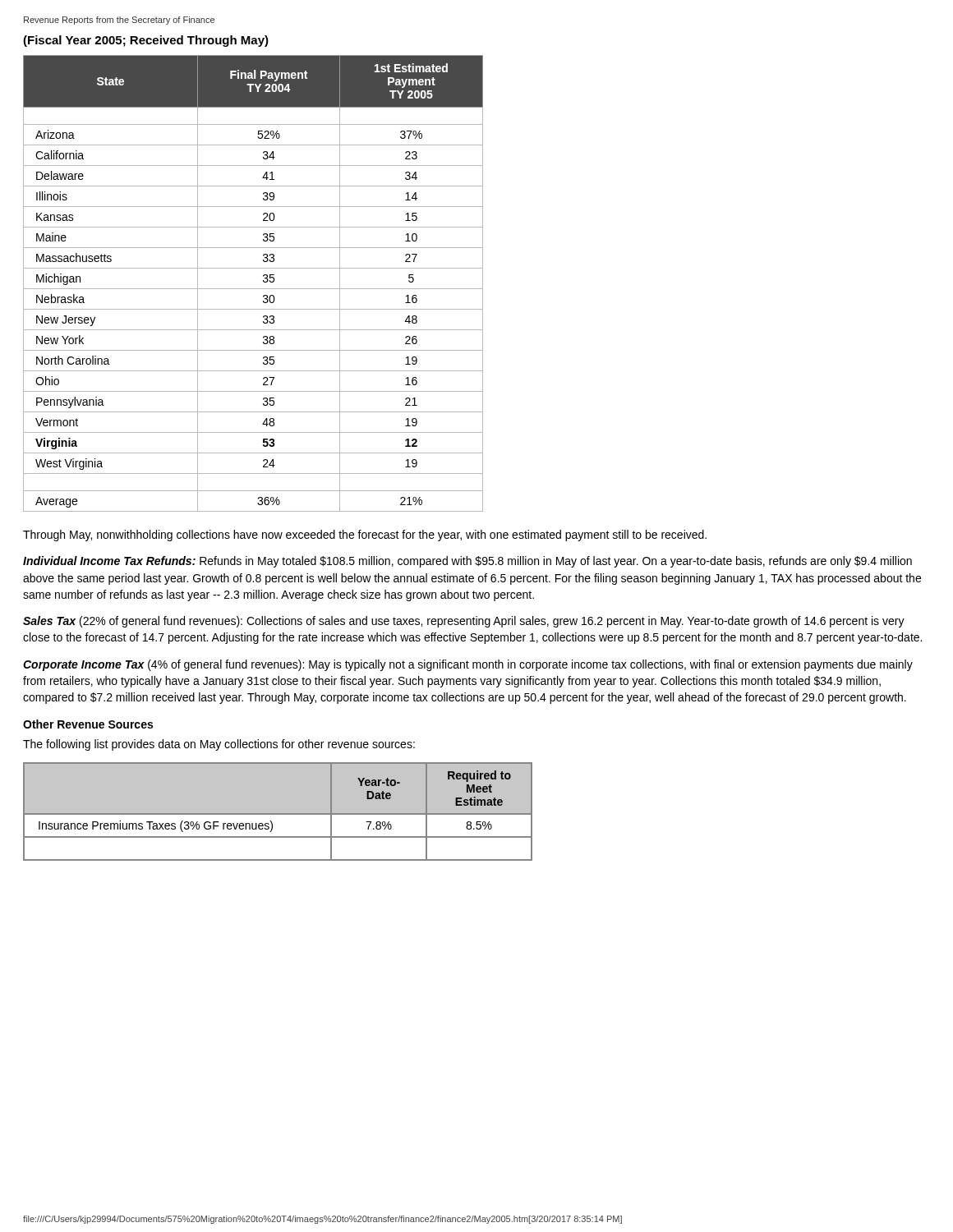Find the text starting "(Fiscal Year 2005; Received Through"
This screenshot has height=1232, width=953.
146,40
